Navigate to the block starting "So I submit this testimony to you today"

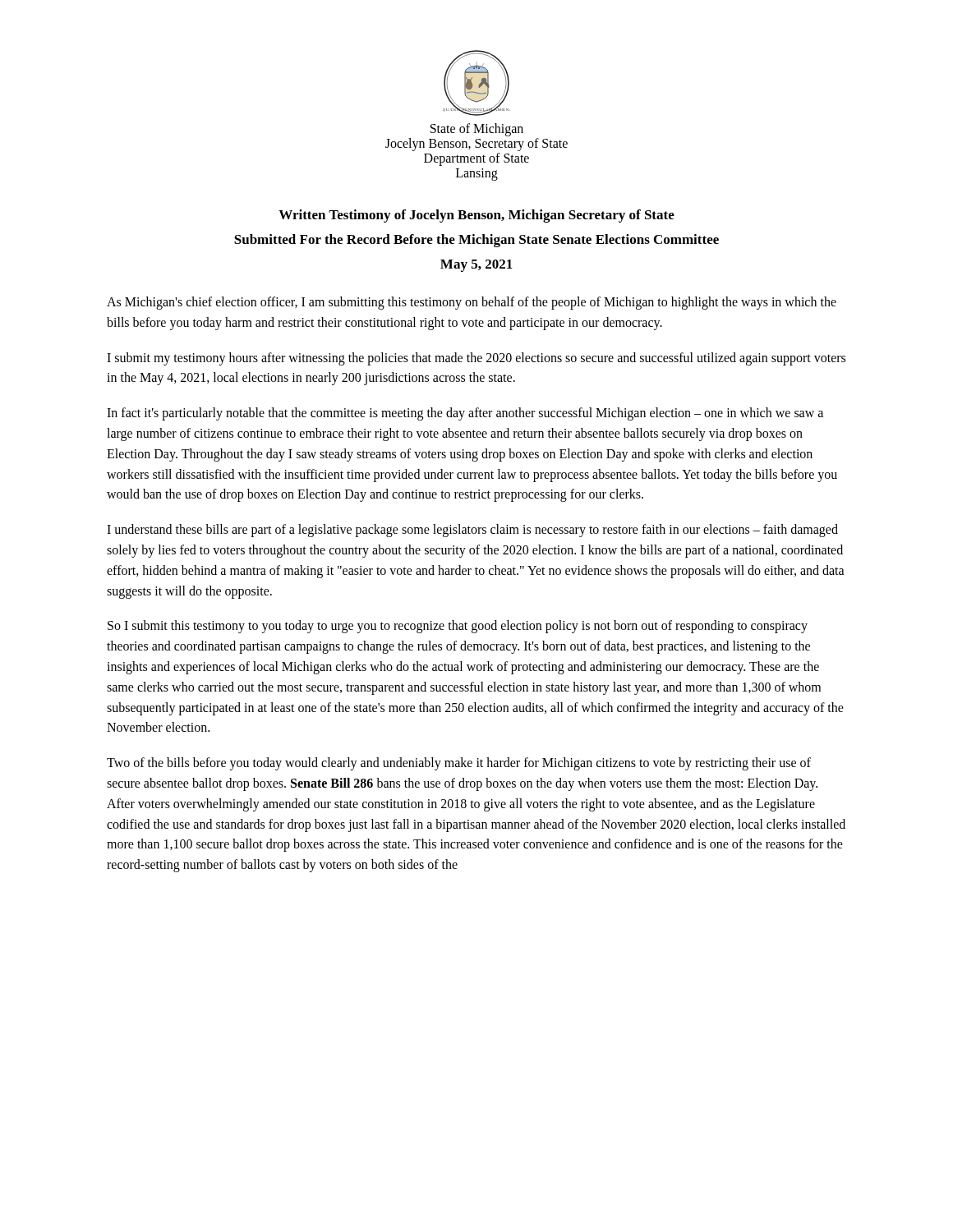[x=475, y=677]
